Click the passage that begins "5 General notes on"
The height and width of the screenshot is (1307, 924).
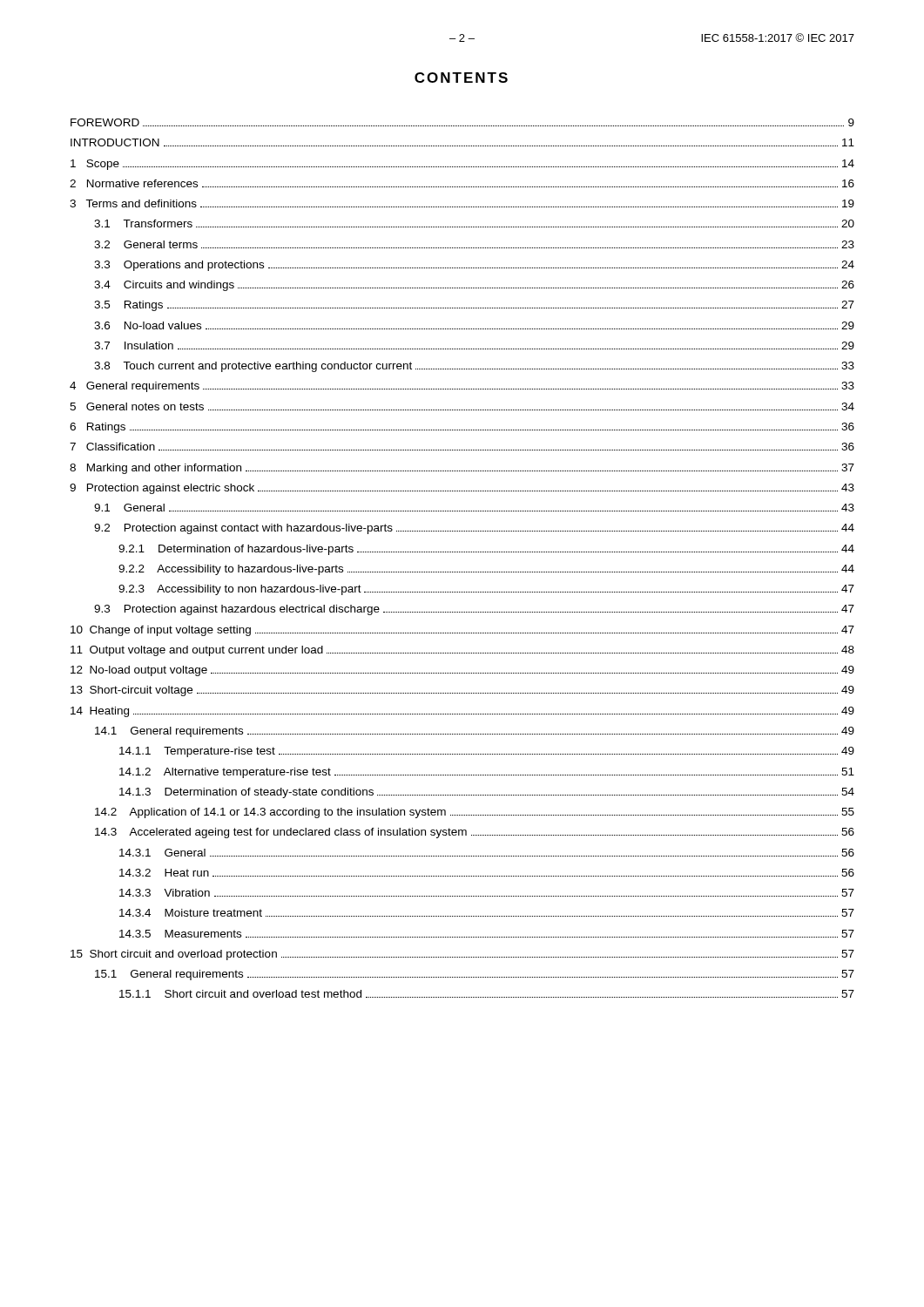click(462, 407)
